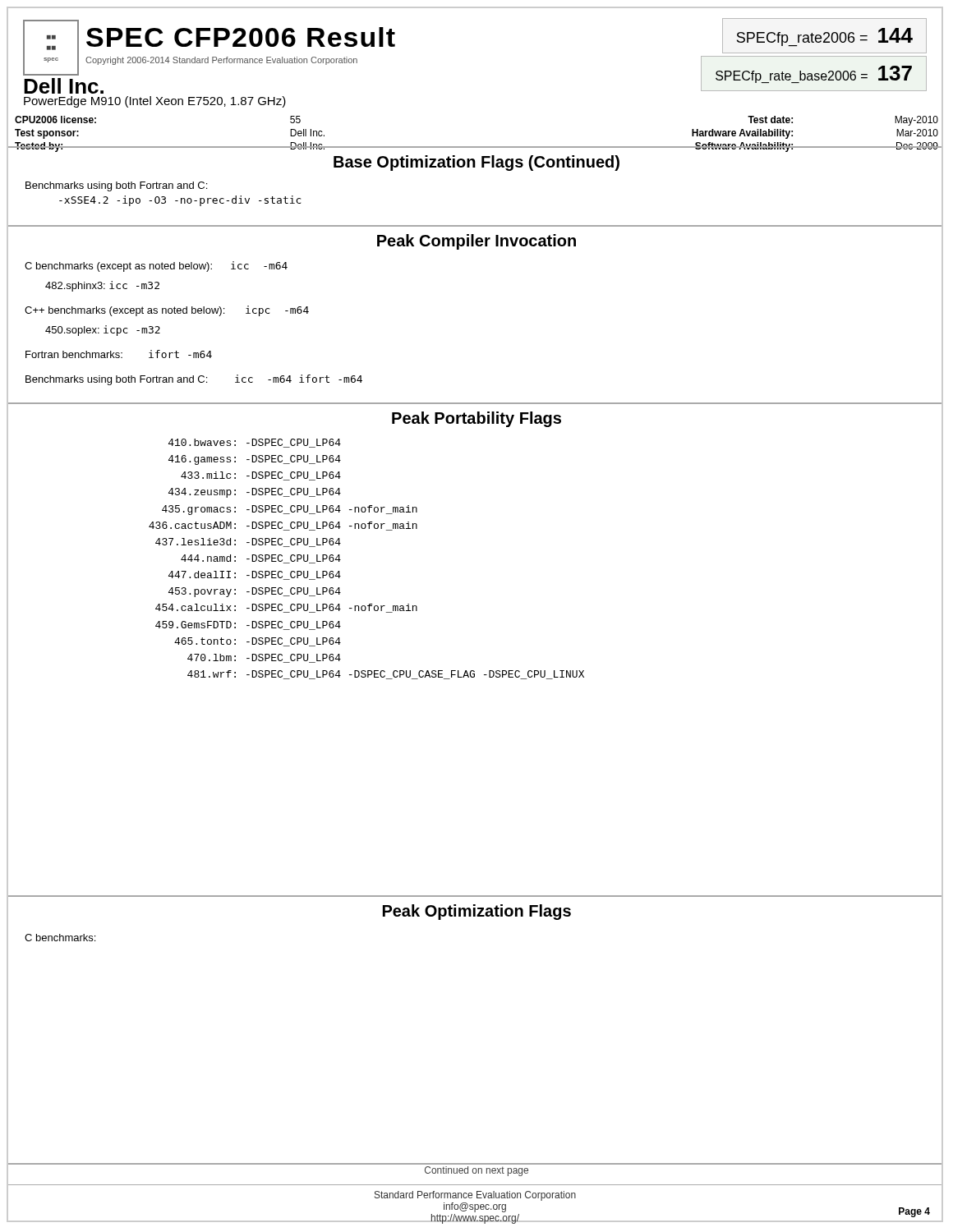Point to "433.milc: -DSPEC_CPU_LP64"

coord(183,477)
